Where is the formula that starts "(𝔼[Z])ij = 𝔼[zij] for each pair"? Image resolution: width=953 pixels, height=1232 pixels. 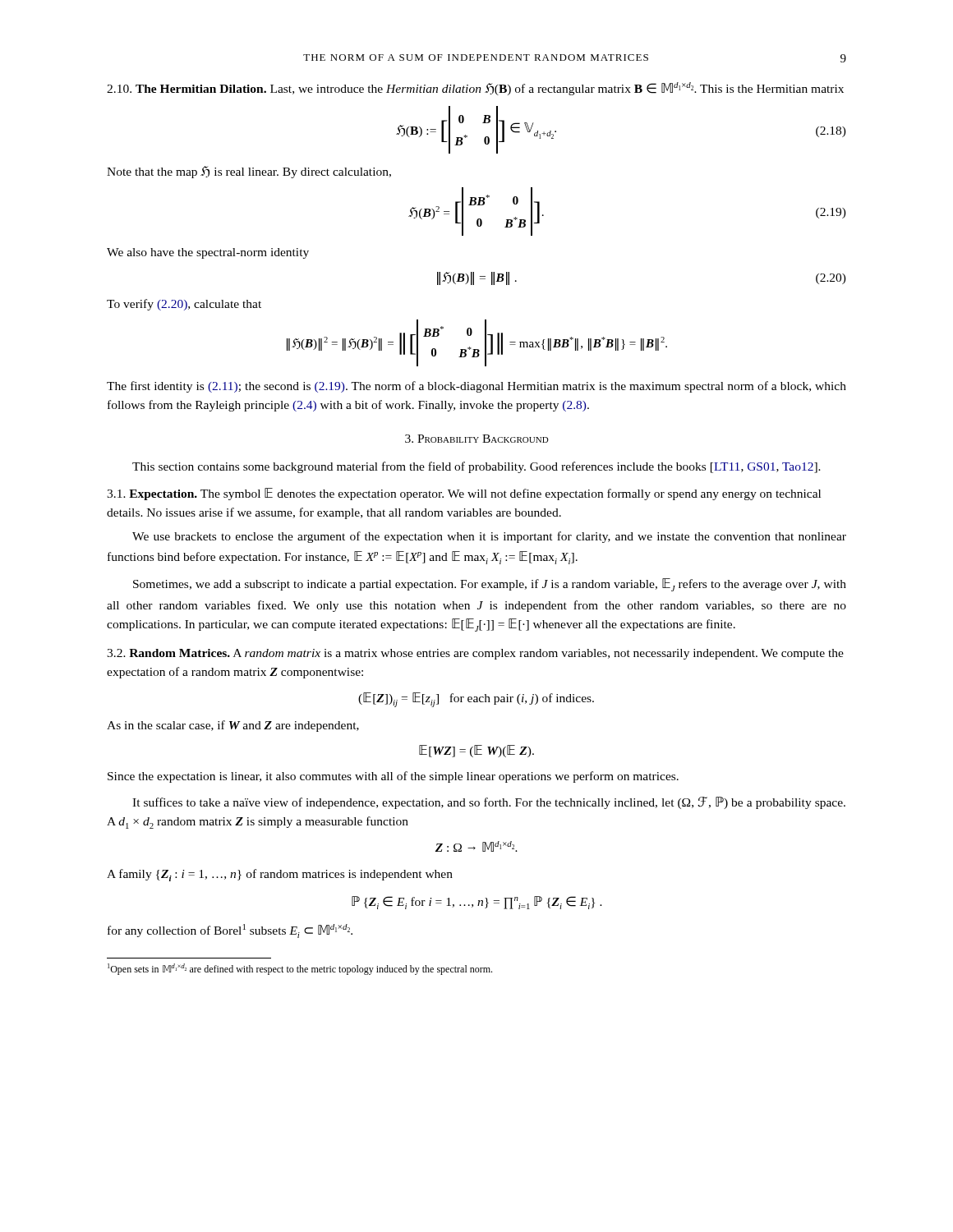(x=476, y=698)
